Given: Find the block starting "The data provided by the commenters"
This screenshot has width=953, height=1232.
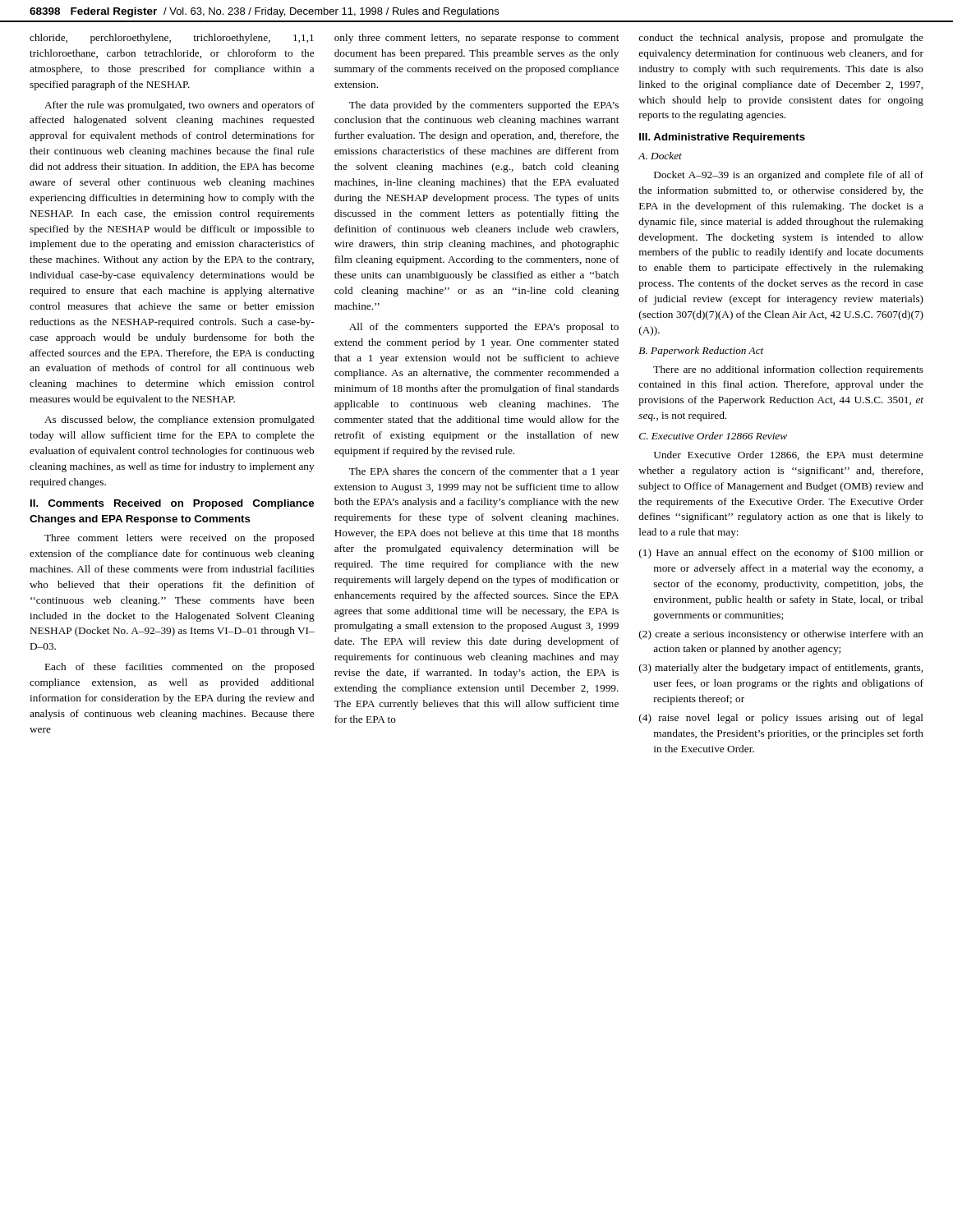Looking at the screenshot, I should tap(476, 206).
